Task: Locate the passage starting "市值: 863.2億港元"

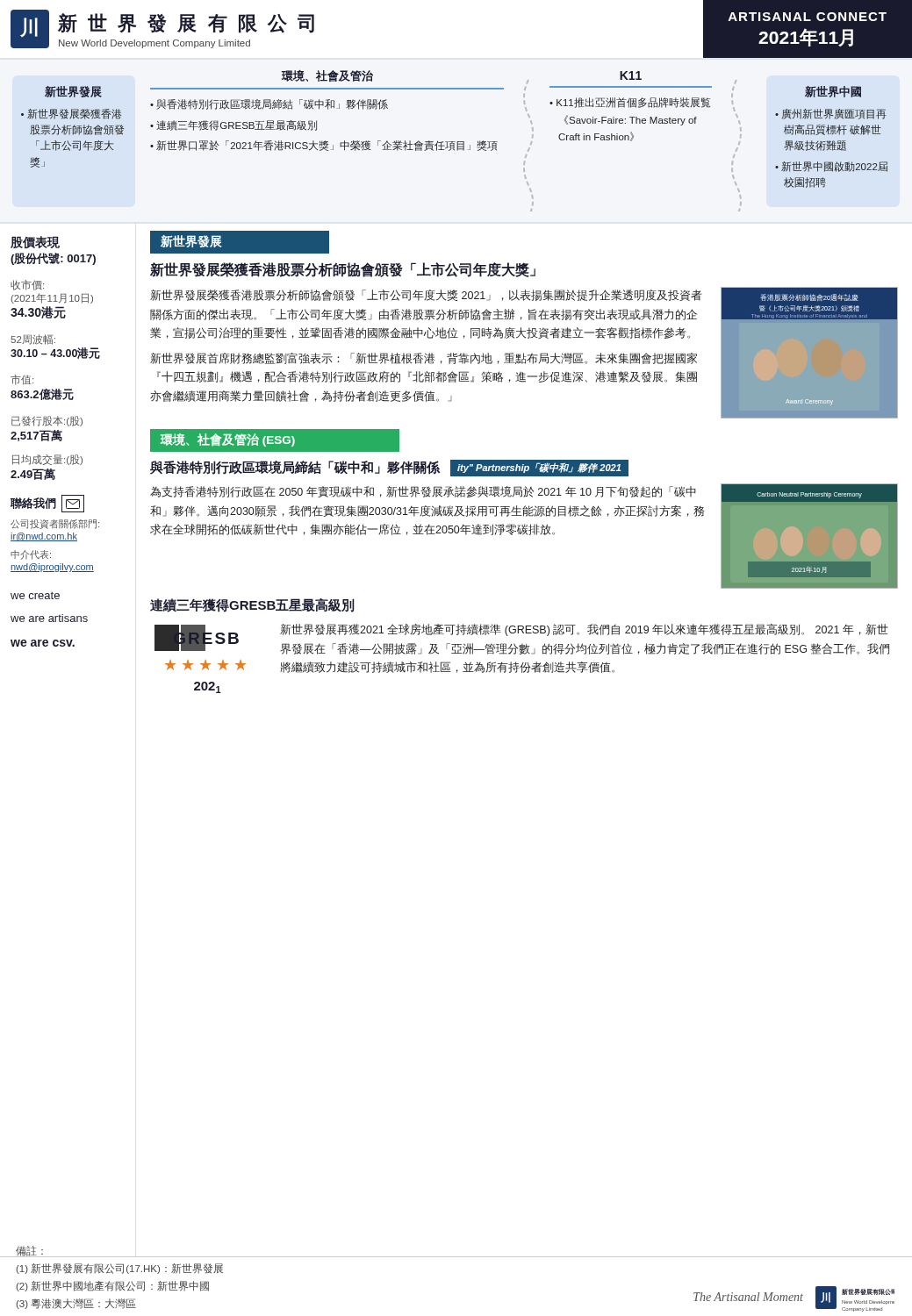Action: coord(68,388)
